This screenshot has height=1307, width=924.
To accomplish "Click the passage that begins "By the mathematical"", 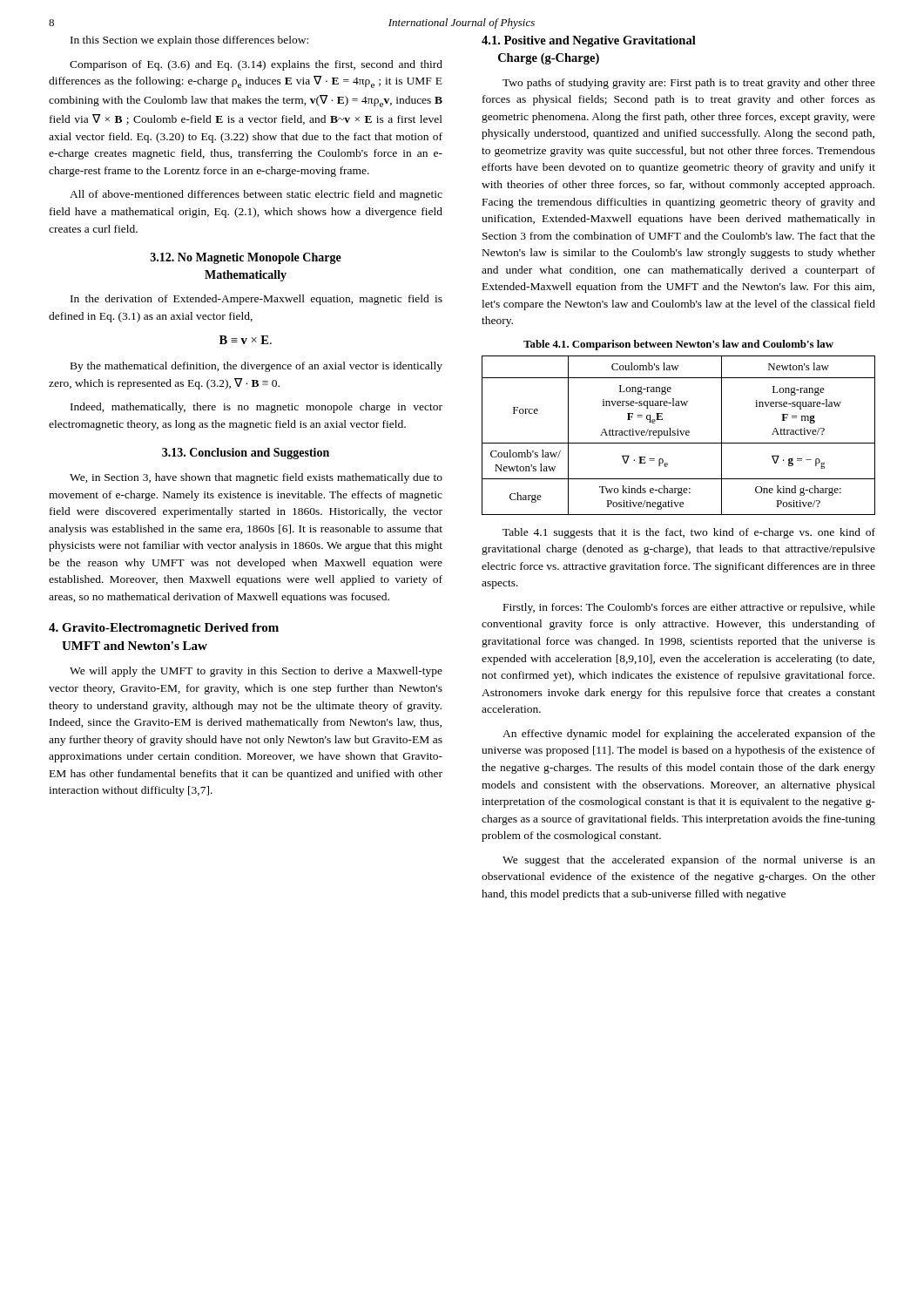I will tap(246, 395).
